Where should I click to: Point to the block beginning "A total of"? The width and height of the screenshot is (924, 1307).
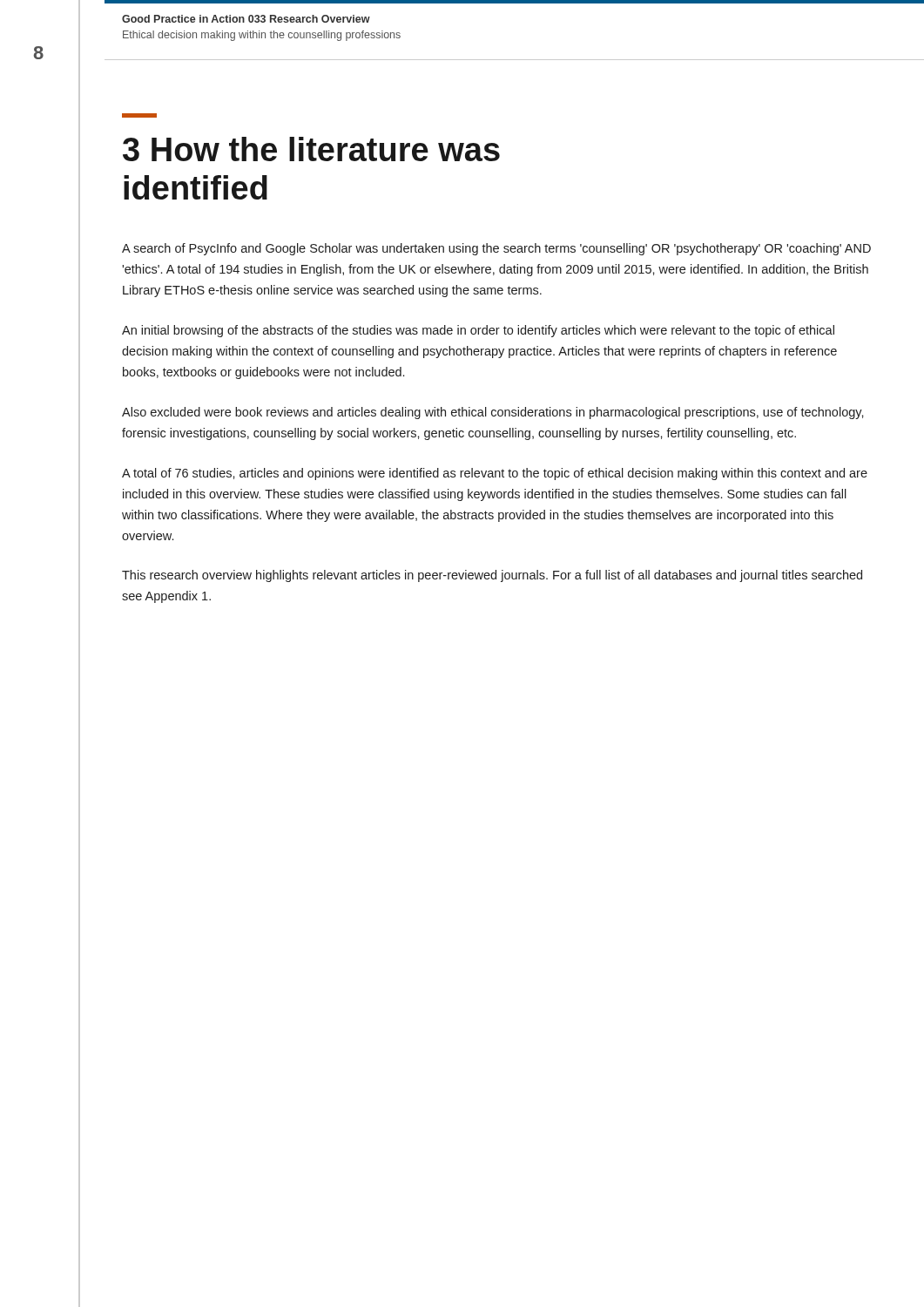(495, 504)
